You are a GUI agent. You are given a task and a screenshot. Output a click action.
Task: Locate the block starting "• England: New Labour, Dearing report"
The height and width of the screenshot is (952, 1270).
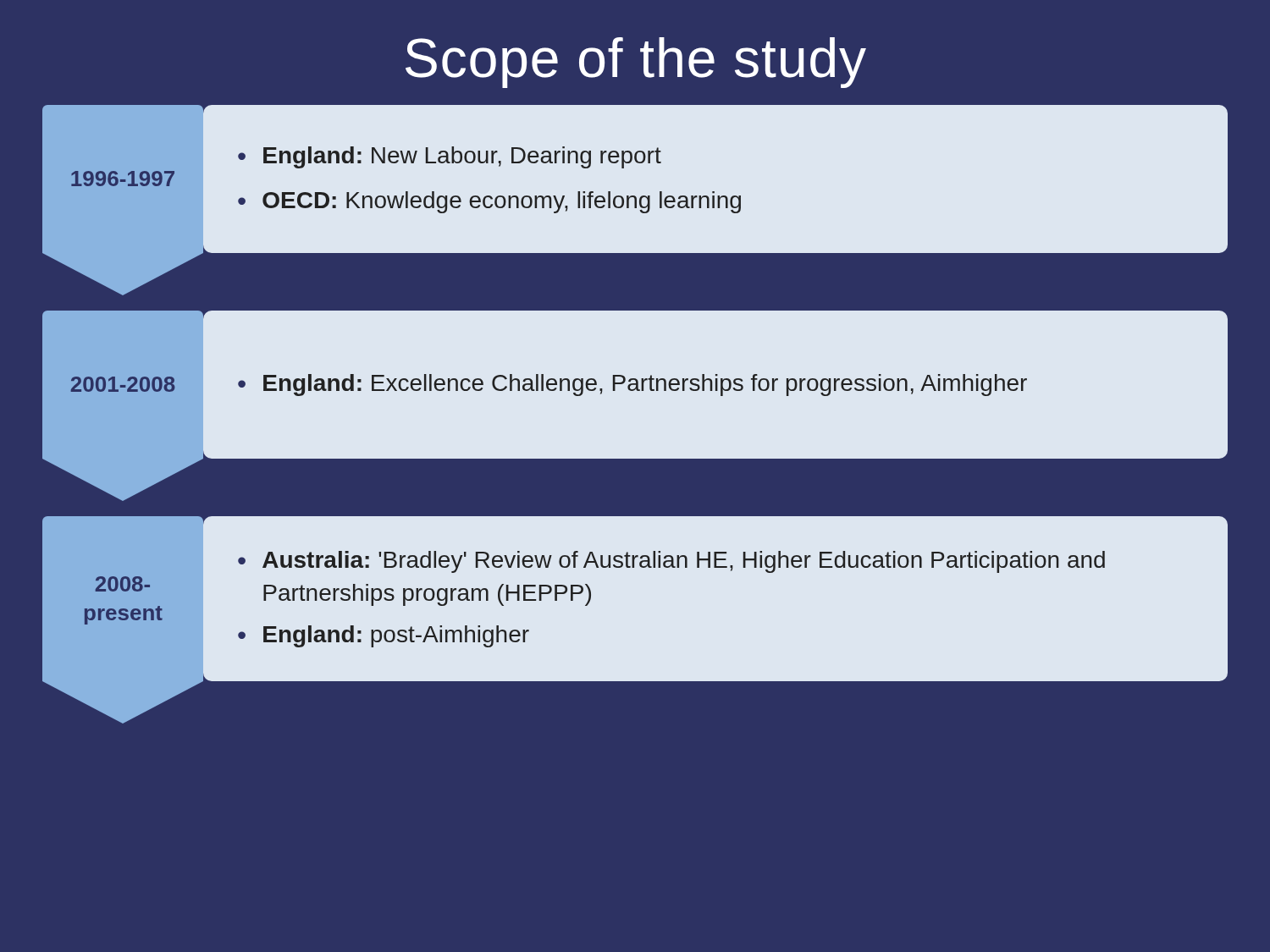[x=449, y=157]
